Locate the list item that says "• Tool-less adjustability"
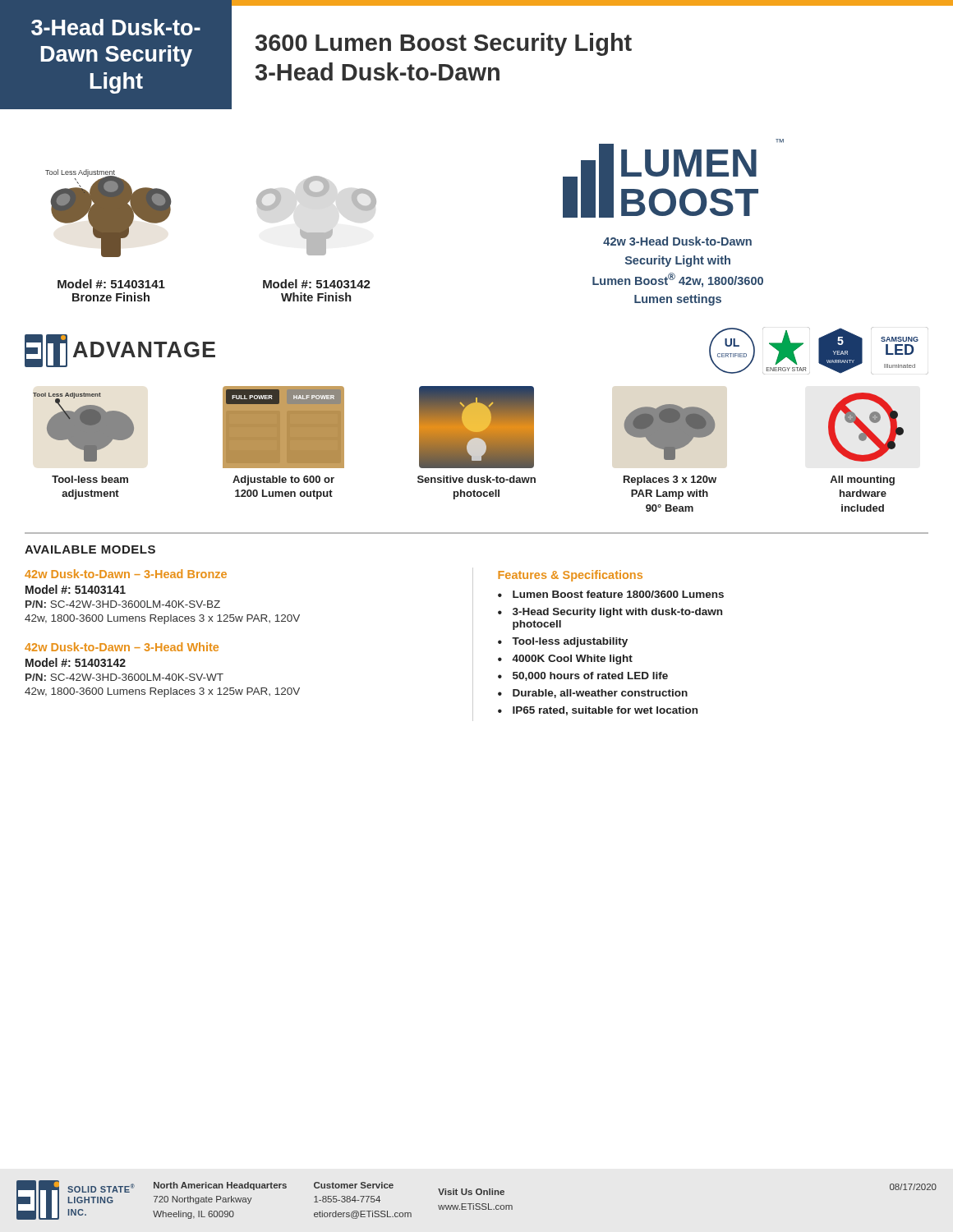 coord(563,641)
